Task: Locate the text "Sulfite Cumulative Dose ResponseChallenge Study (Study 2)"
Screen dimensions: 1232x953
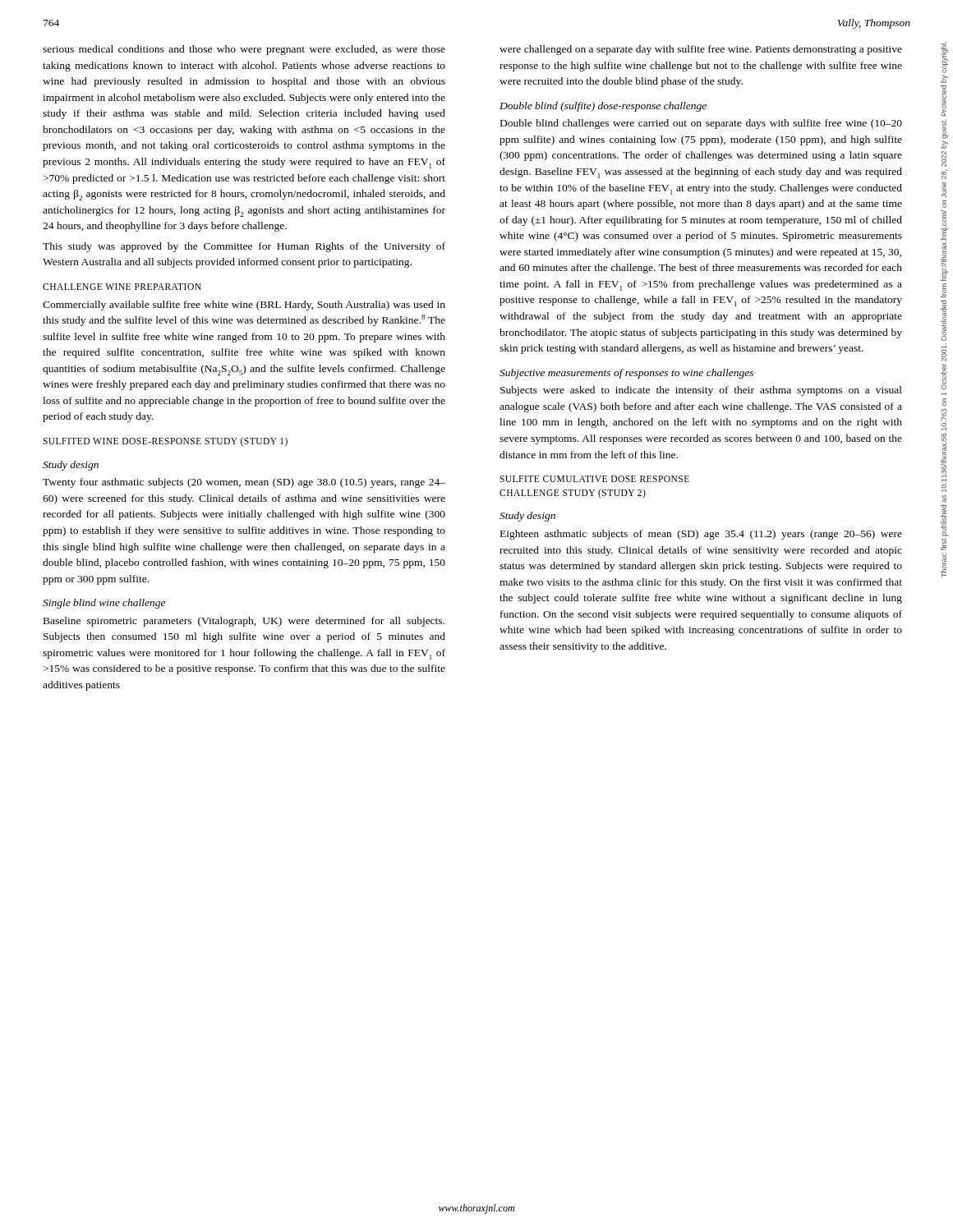Action: click(x=595, y=486)
